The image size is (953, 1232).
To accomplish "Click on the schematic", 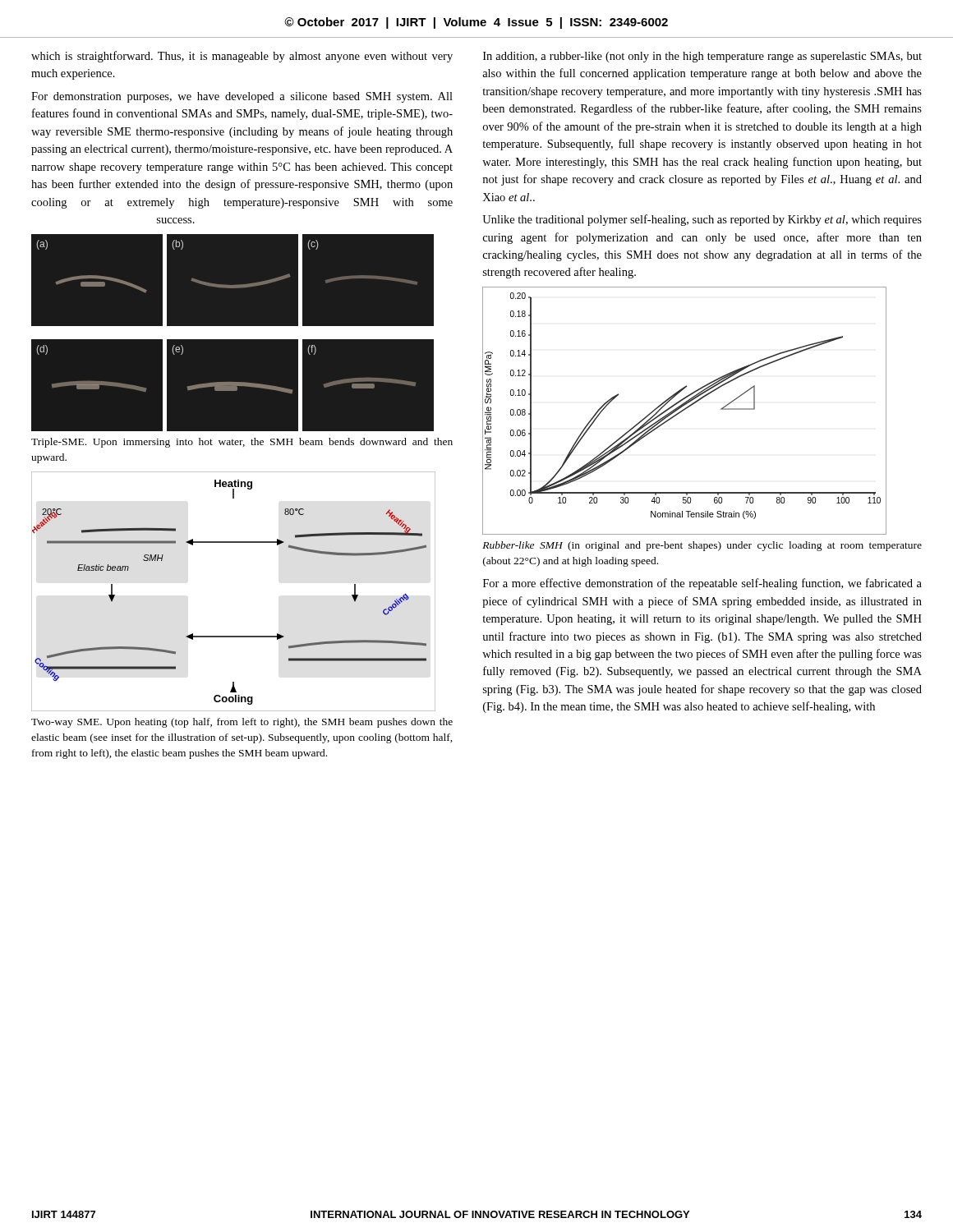I will (242, 591).
